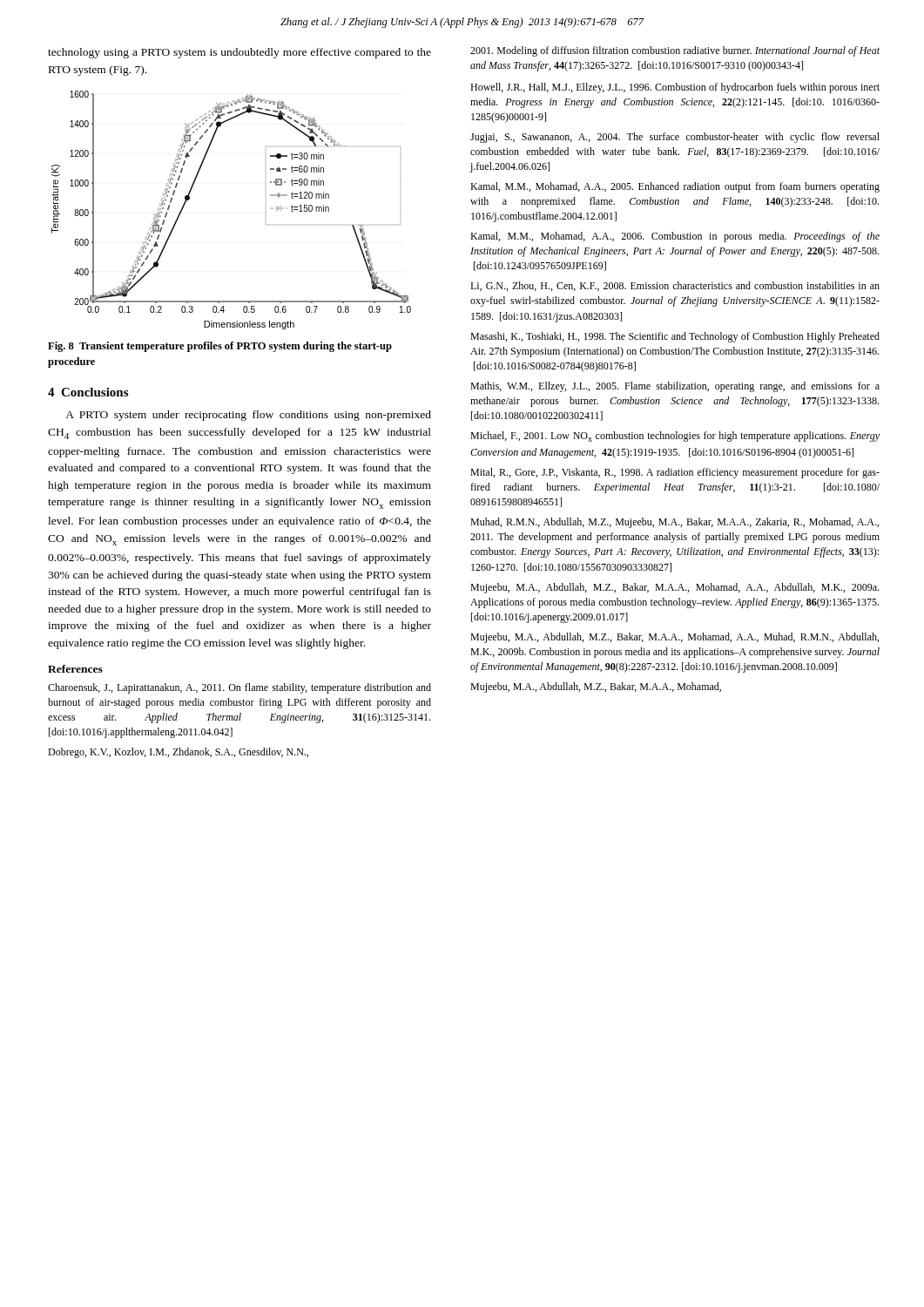The height and width of the screenshot is (1307, 924).
Task: Find the list item that reads "Charoensuk, J., Lapirattanakun, A., 2011. On flame stability,"
Action: pos(239,710)
